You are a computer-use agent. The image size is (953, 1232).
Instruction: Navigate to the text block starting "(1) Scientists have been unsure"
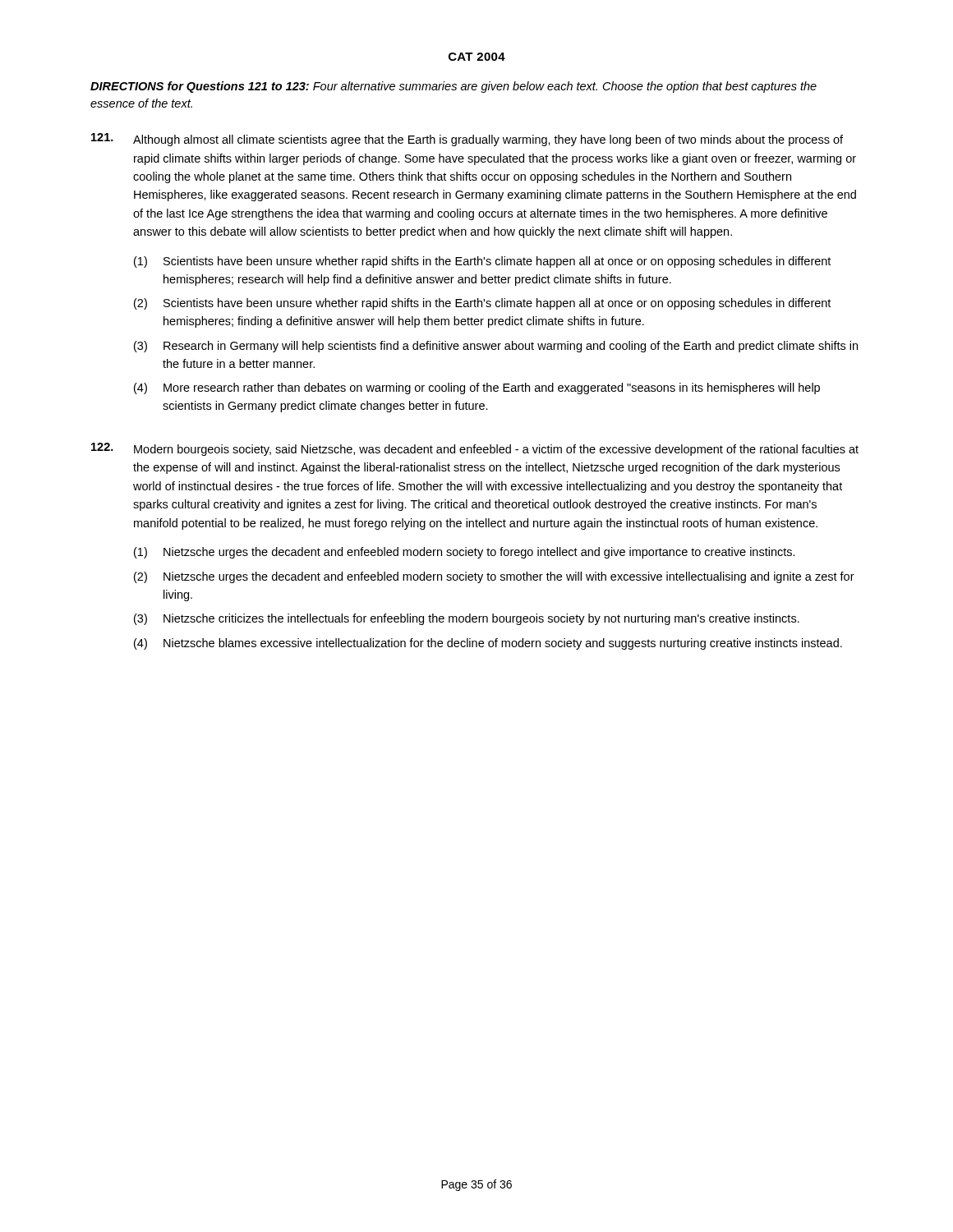coord(498,271)
